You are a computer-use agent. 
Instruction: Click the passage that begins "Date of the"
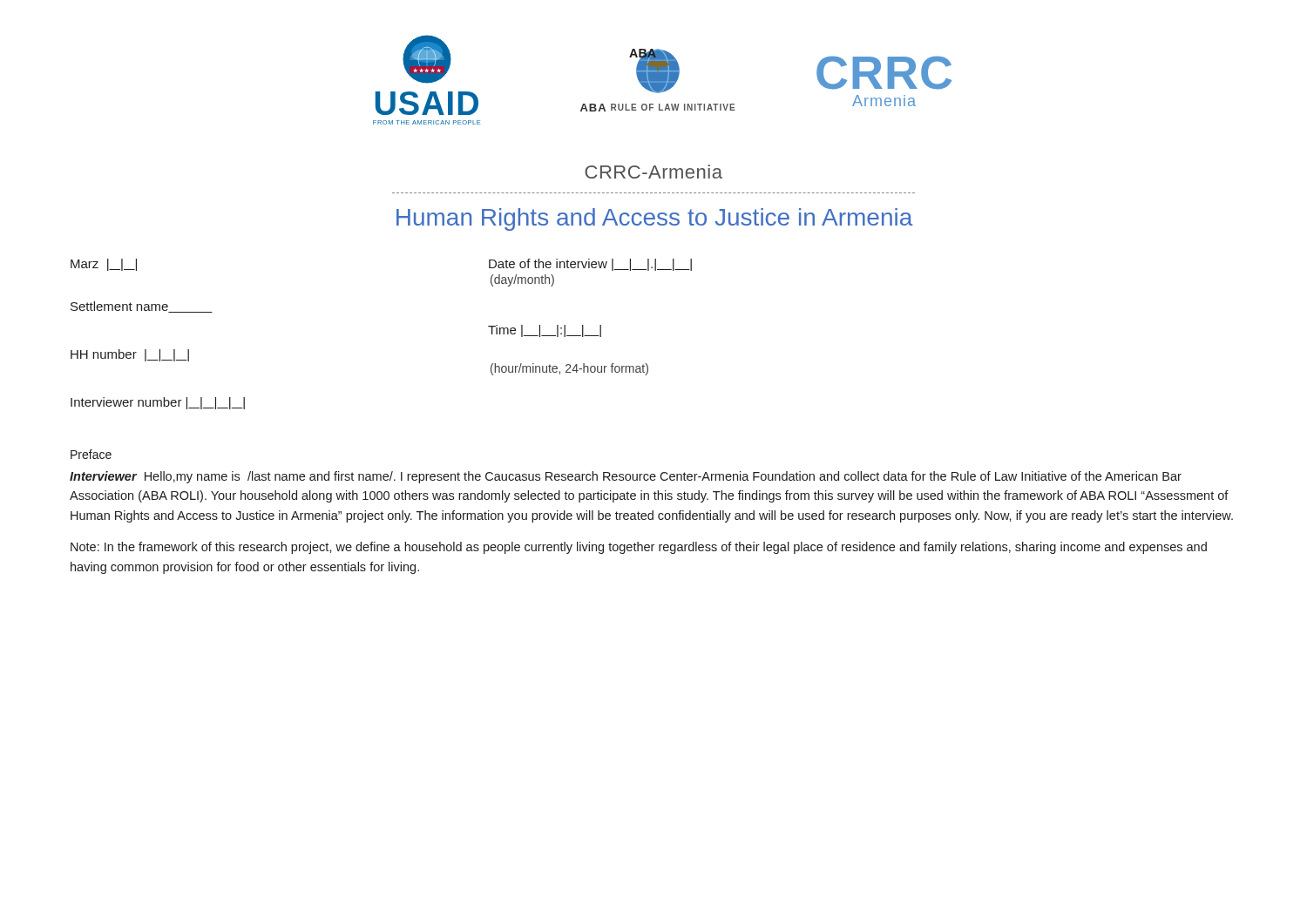[x=590, y=263]
